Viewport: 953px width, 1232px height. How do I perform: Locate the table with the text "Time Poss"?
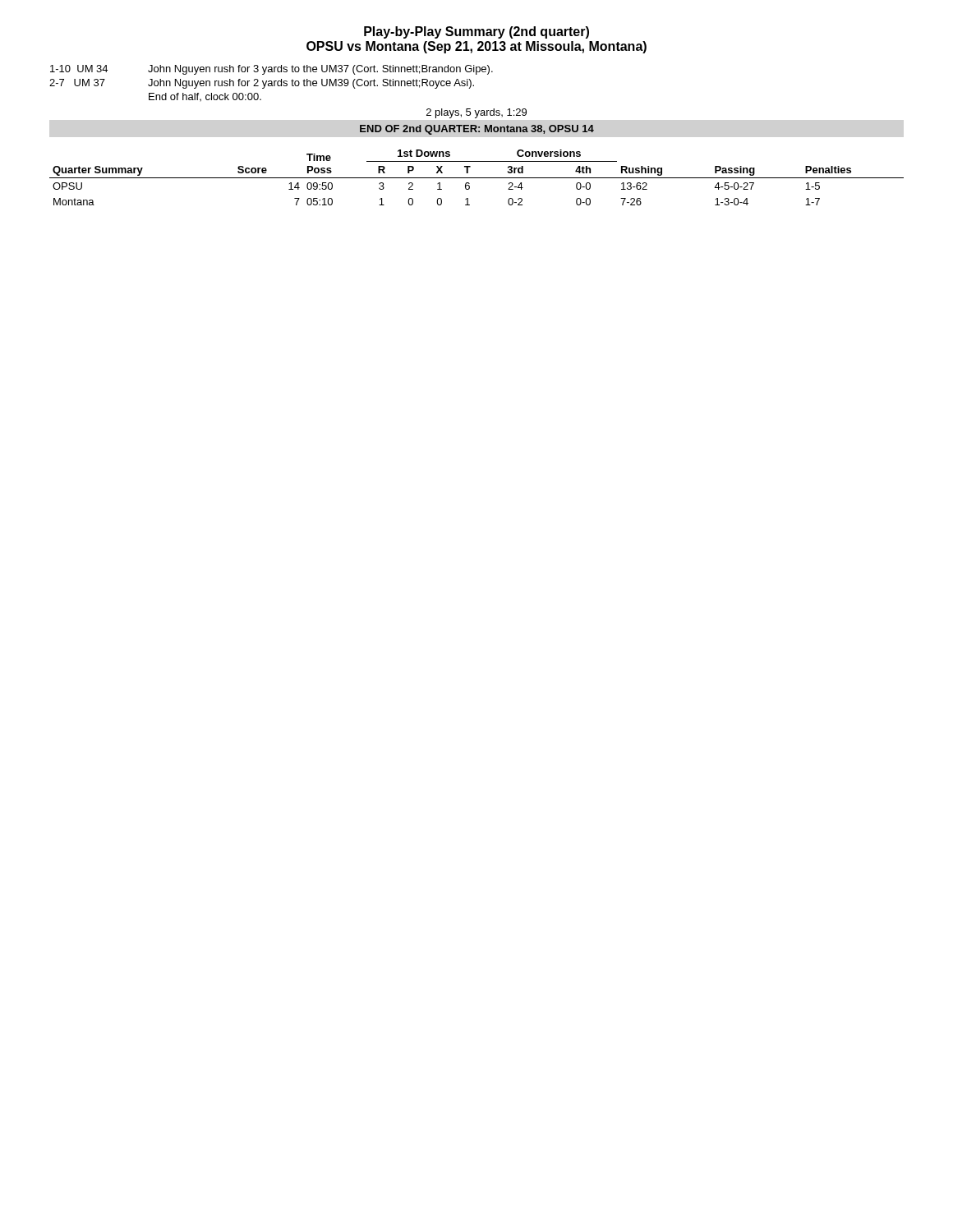[476, 177]
